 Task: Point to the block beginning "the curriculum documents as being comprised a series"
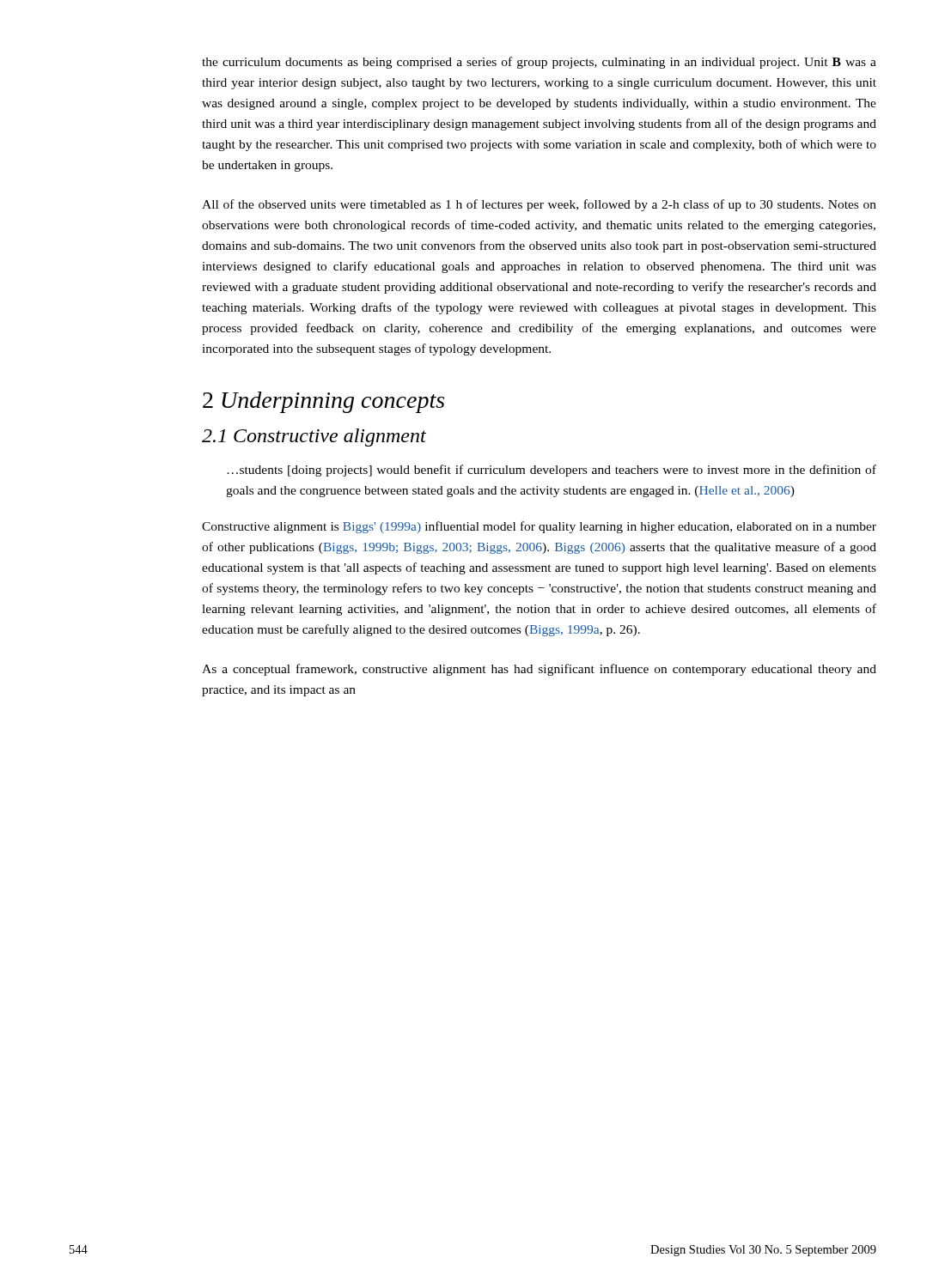(x=539, y=113)
